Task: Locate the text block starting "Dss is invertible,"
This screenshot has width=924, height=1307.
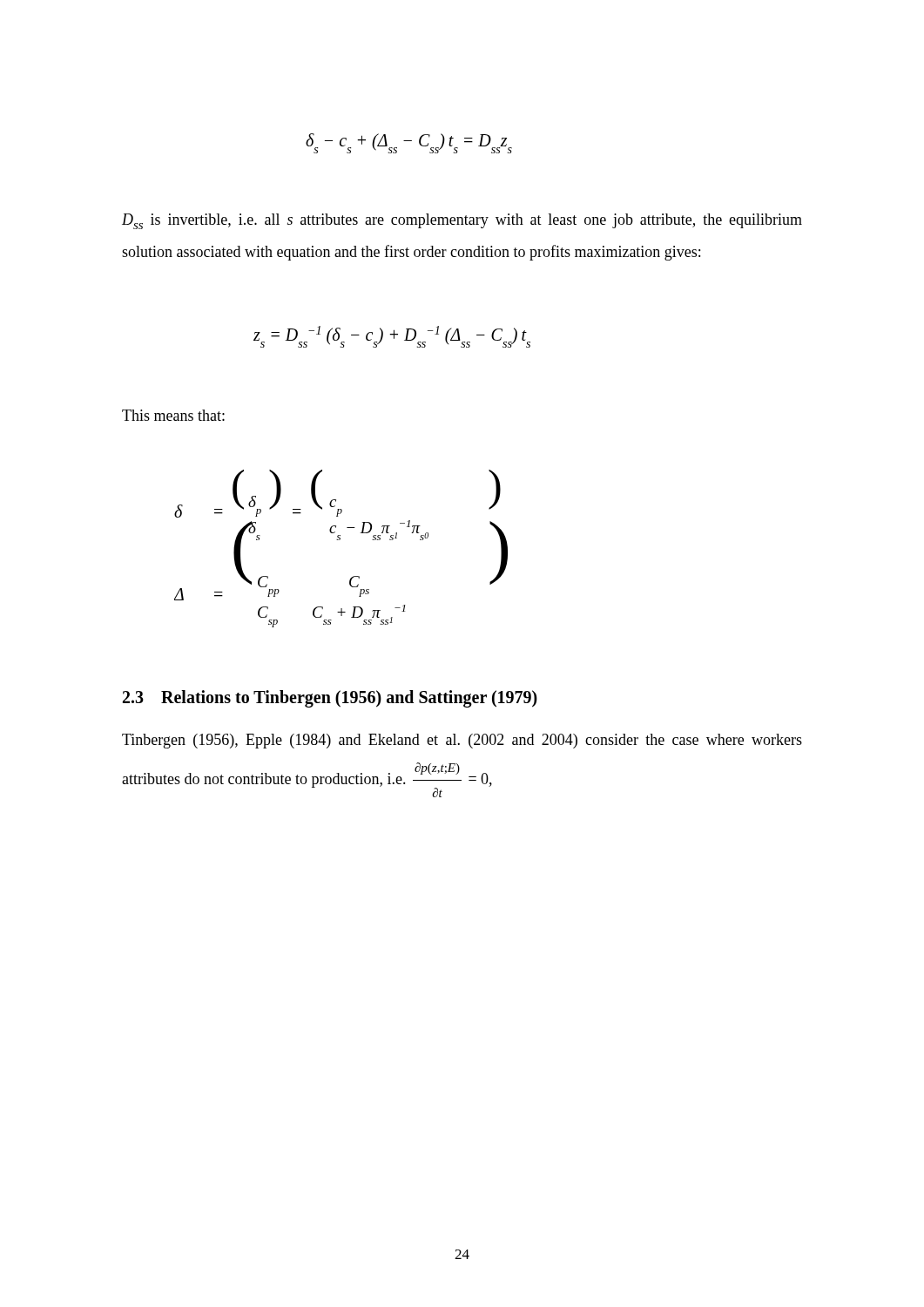Action: [462, 221]
